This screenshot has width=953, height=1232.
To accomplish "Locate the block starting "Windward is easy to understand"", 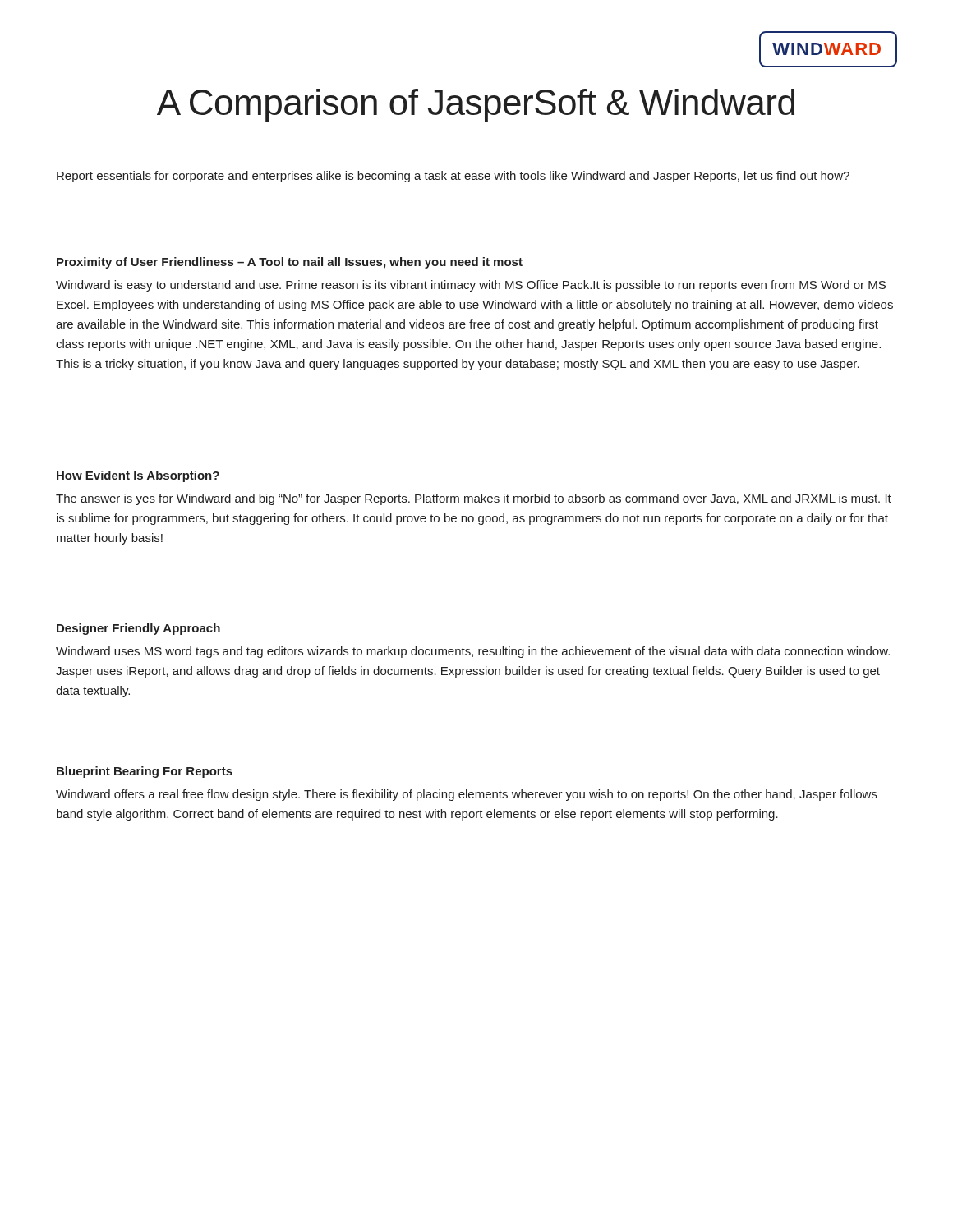I will pos(475,324).
